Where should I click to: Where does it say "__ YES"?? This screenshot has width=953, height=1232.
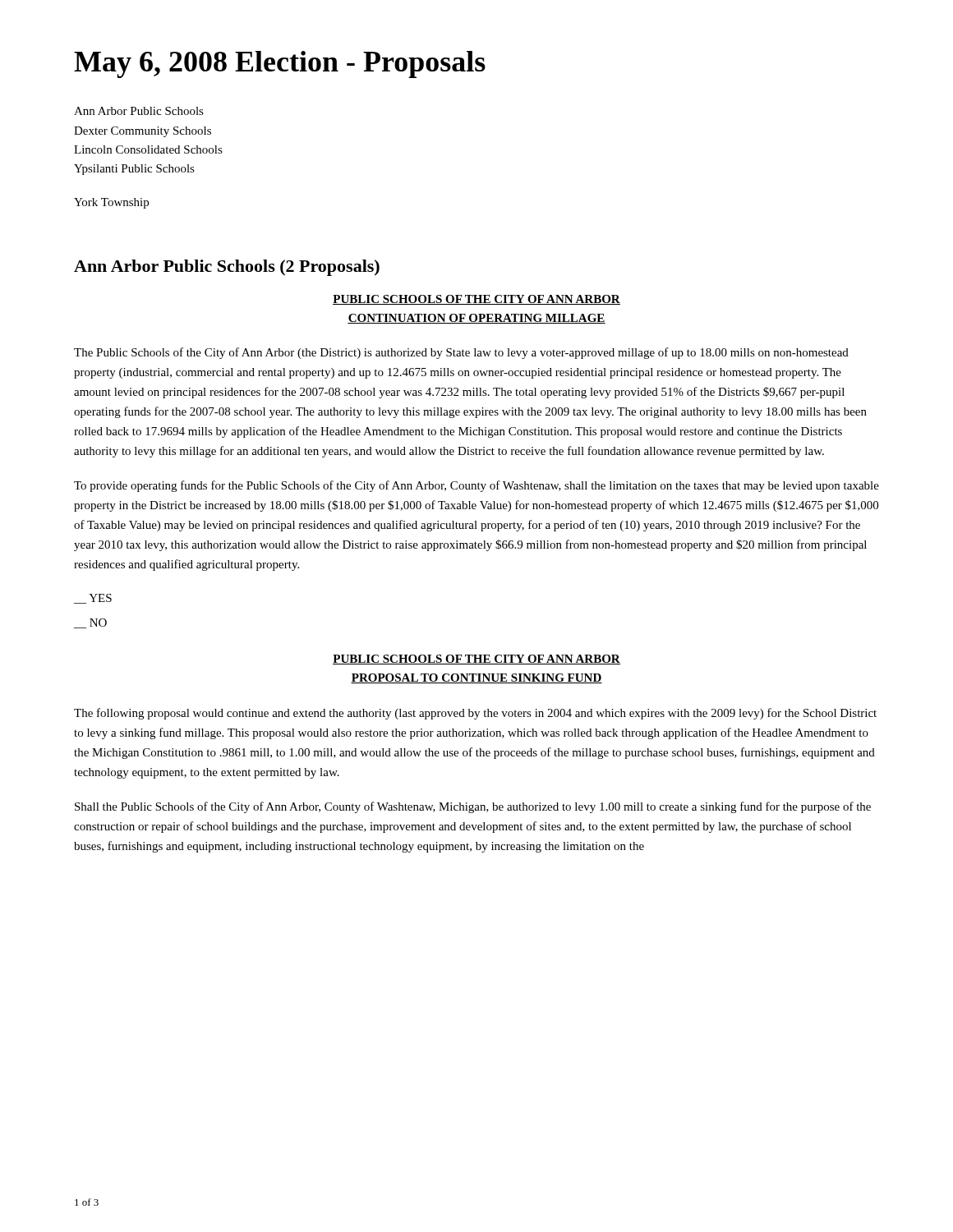pos(93,598)
